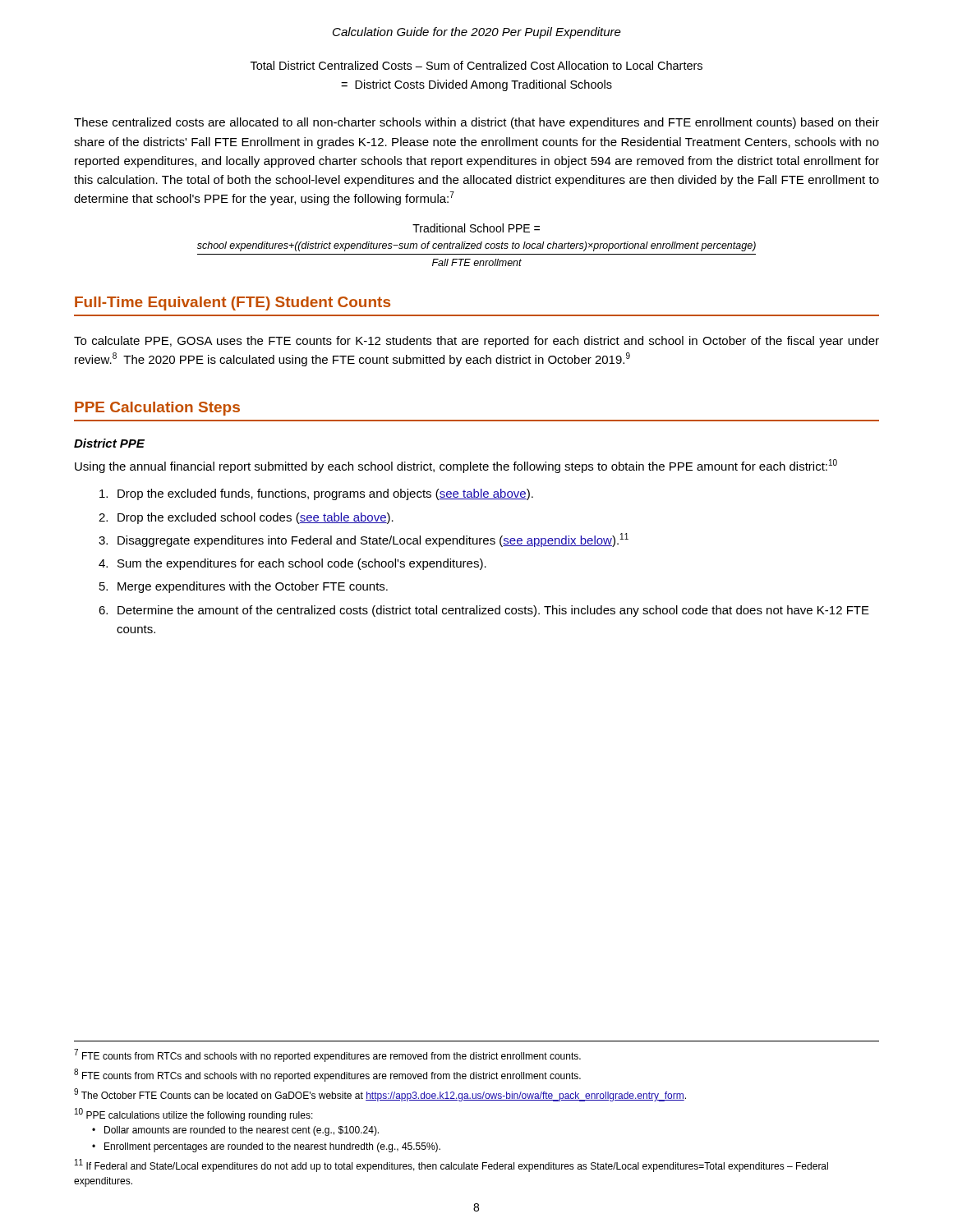Find the text starting "District PPE"
The height and width of the screenshot is (1232, 953).
tap(109, 443)
